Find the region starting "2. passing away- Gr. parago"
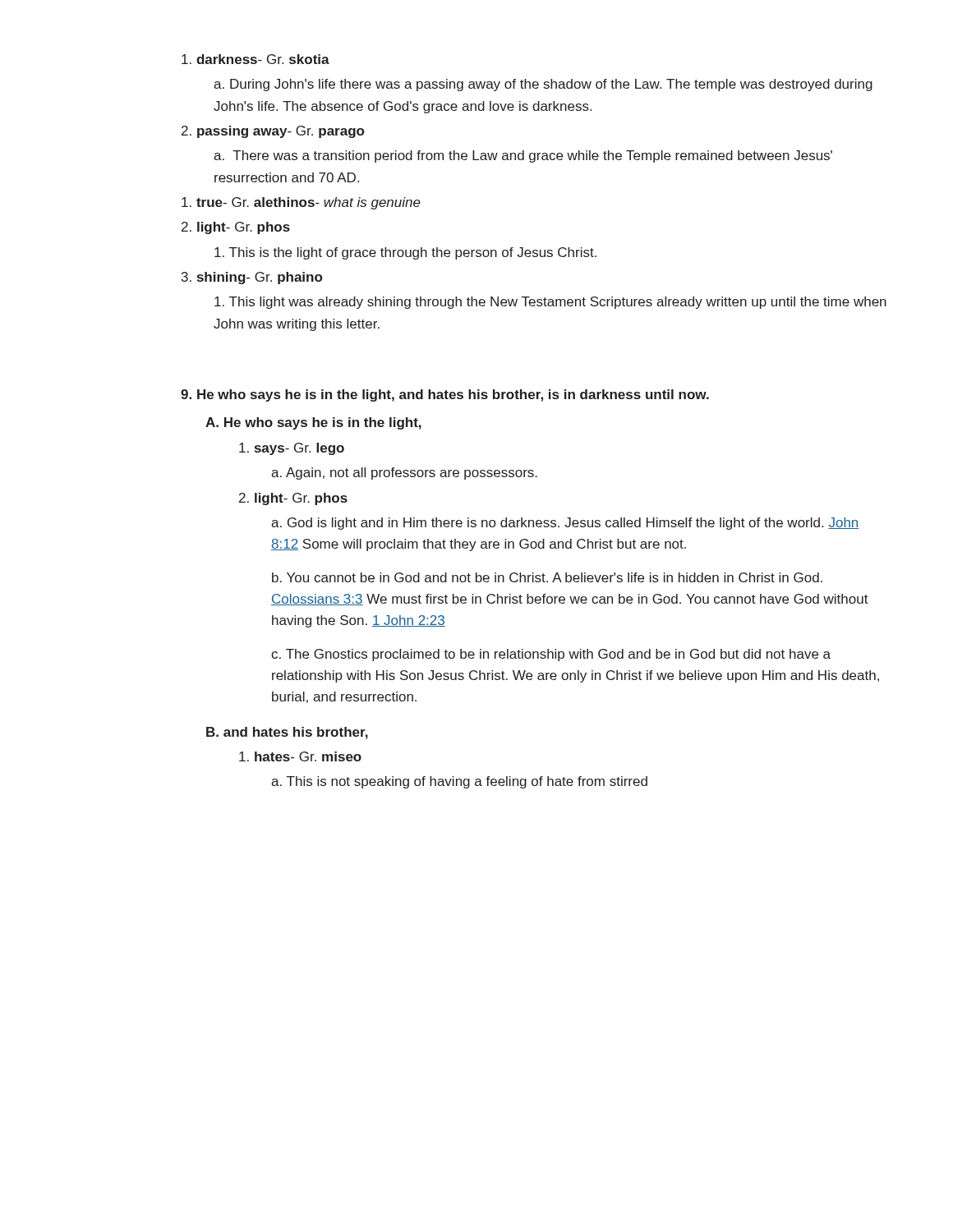 pos(273,131)
